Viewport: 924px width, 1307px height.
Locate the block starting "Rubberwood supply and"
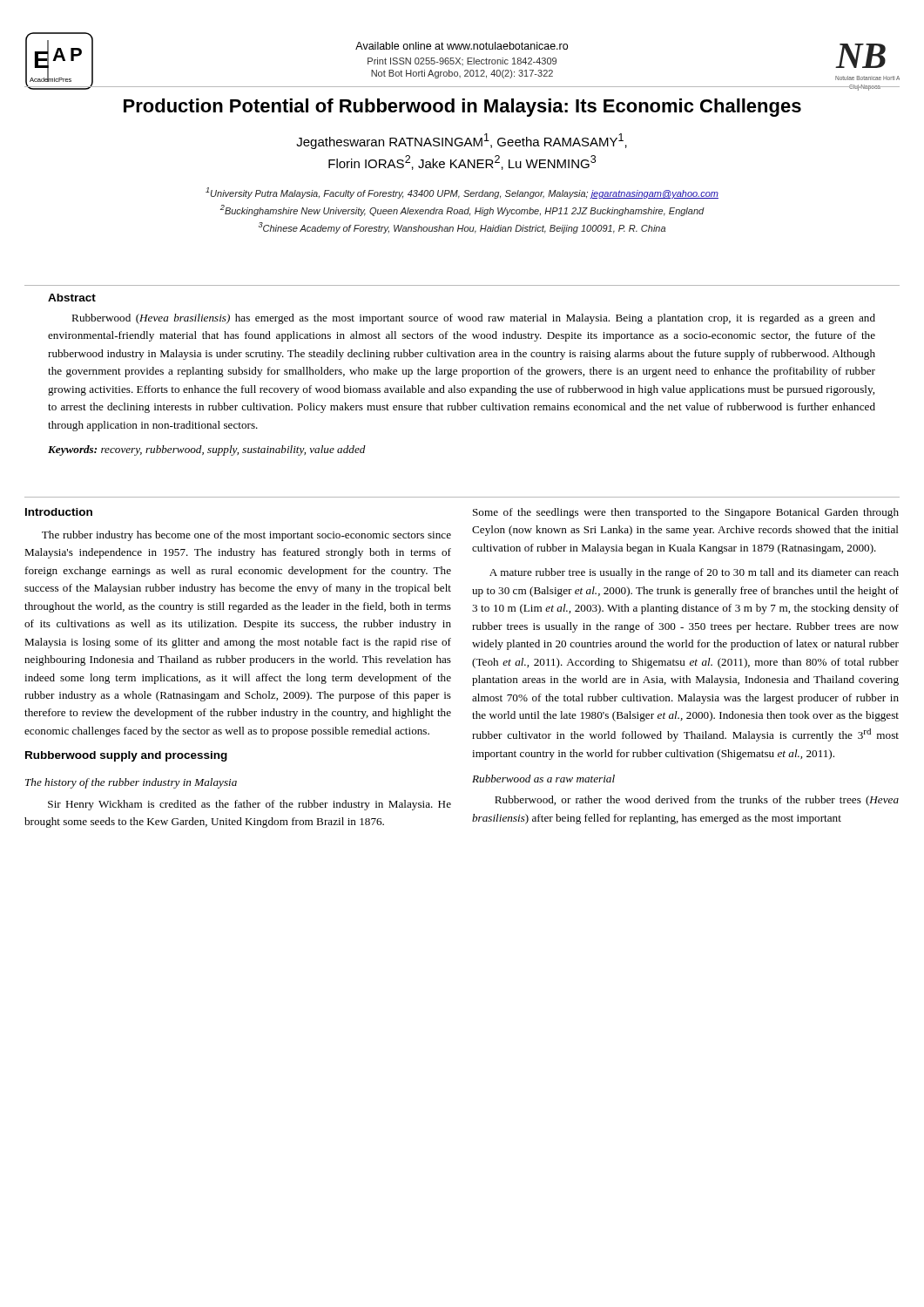126,755
